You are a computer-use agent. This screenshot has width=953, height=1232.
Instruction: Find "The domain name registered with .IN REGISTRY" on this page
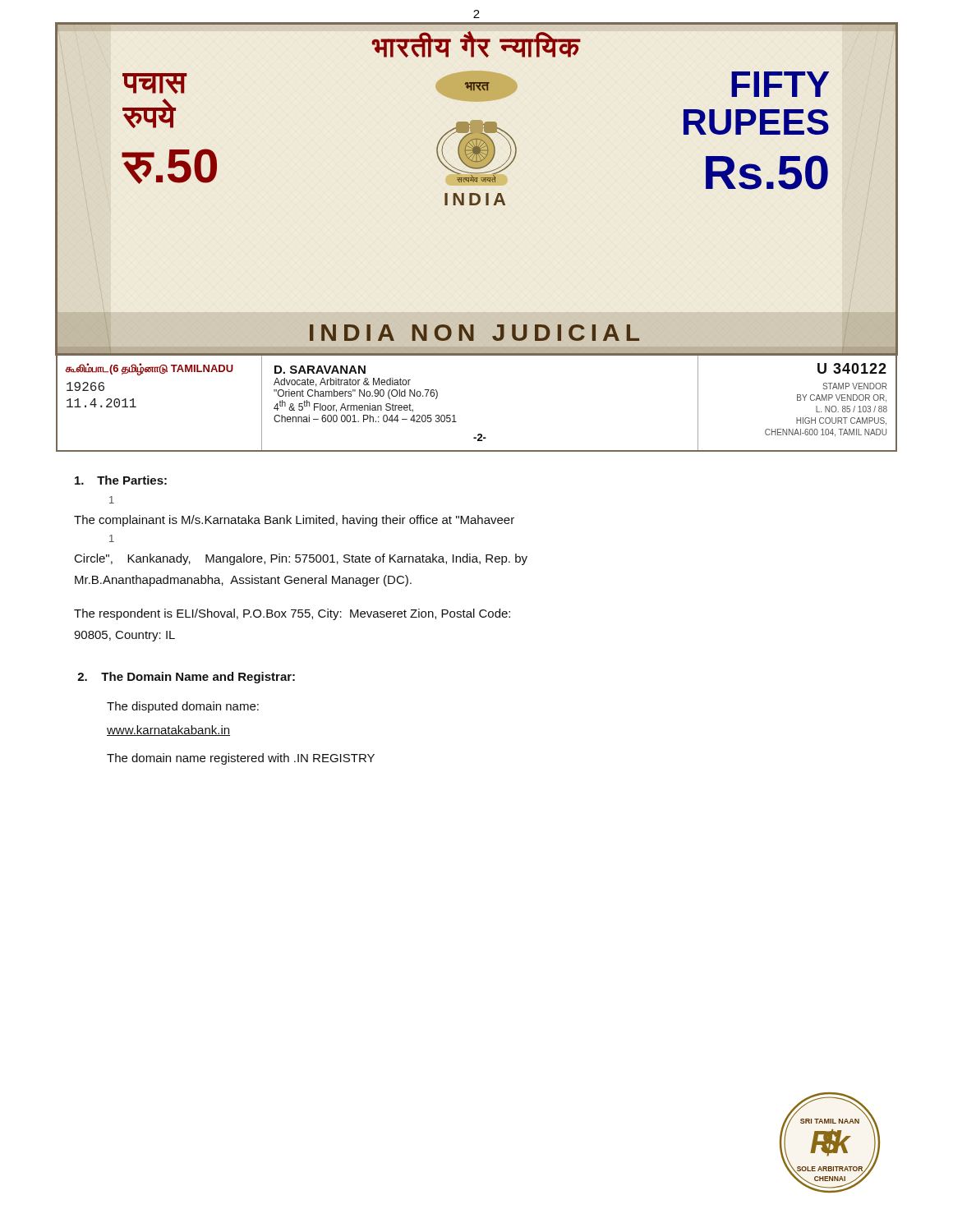pos(241,757)
